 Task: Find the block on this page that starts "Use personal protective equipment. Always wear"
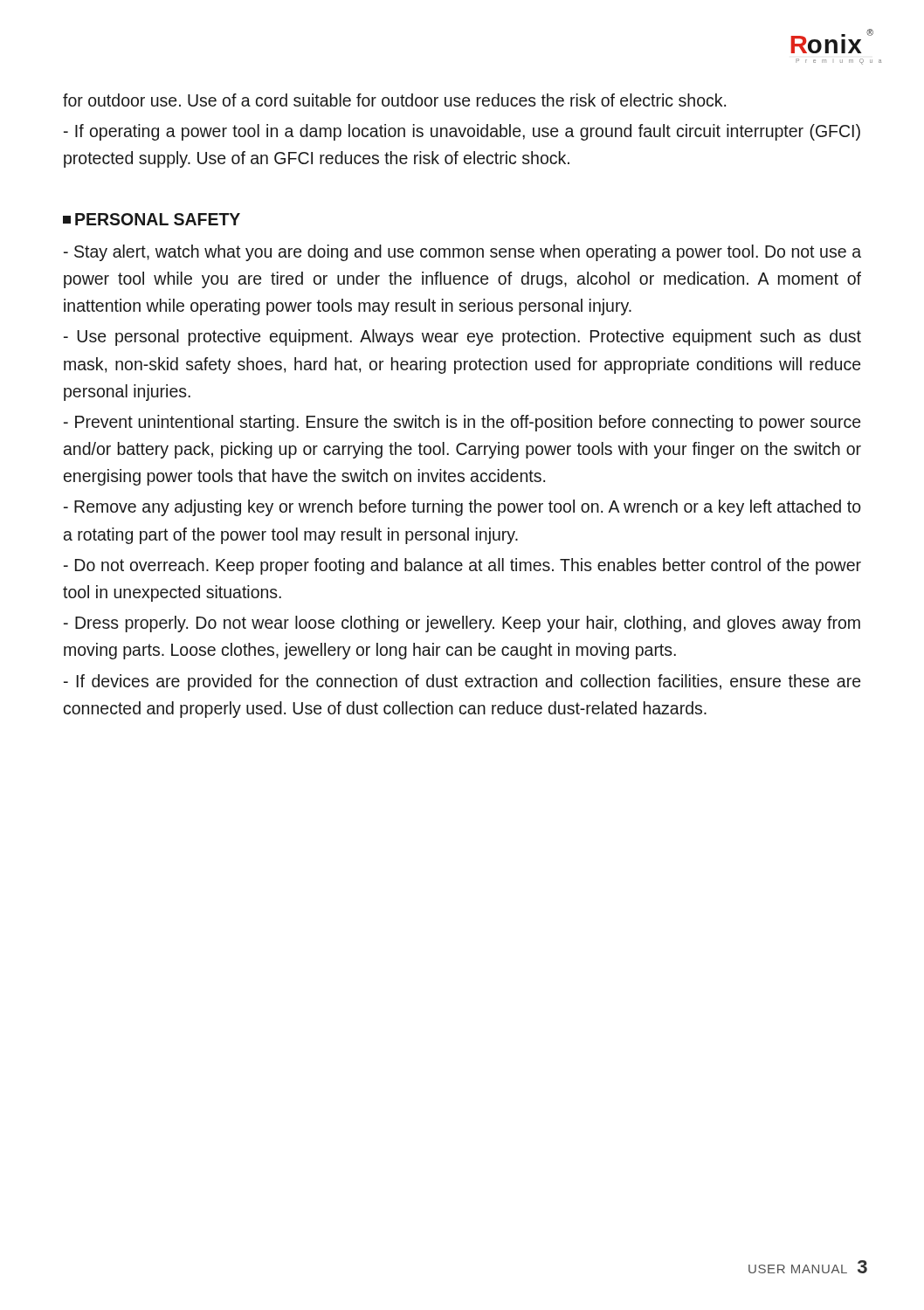[x=462, y=364]
